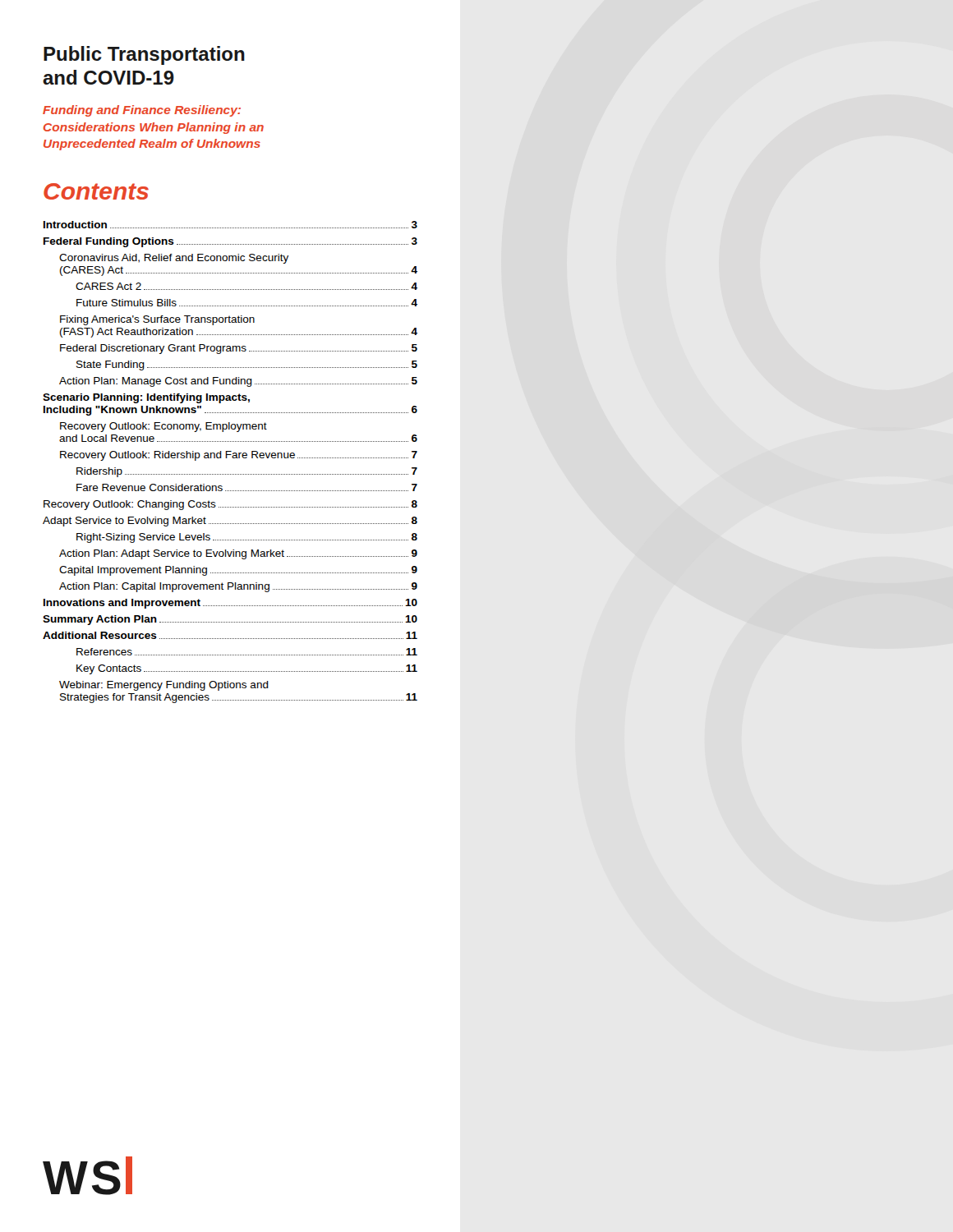Select the list item with the text "Scenario Planning: Identifying Impacts, Including "Known"
Image resolution: width=953 pixels, height=1232 pixels.
(x=230, y=404)
